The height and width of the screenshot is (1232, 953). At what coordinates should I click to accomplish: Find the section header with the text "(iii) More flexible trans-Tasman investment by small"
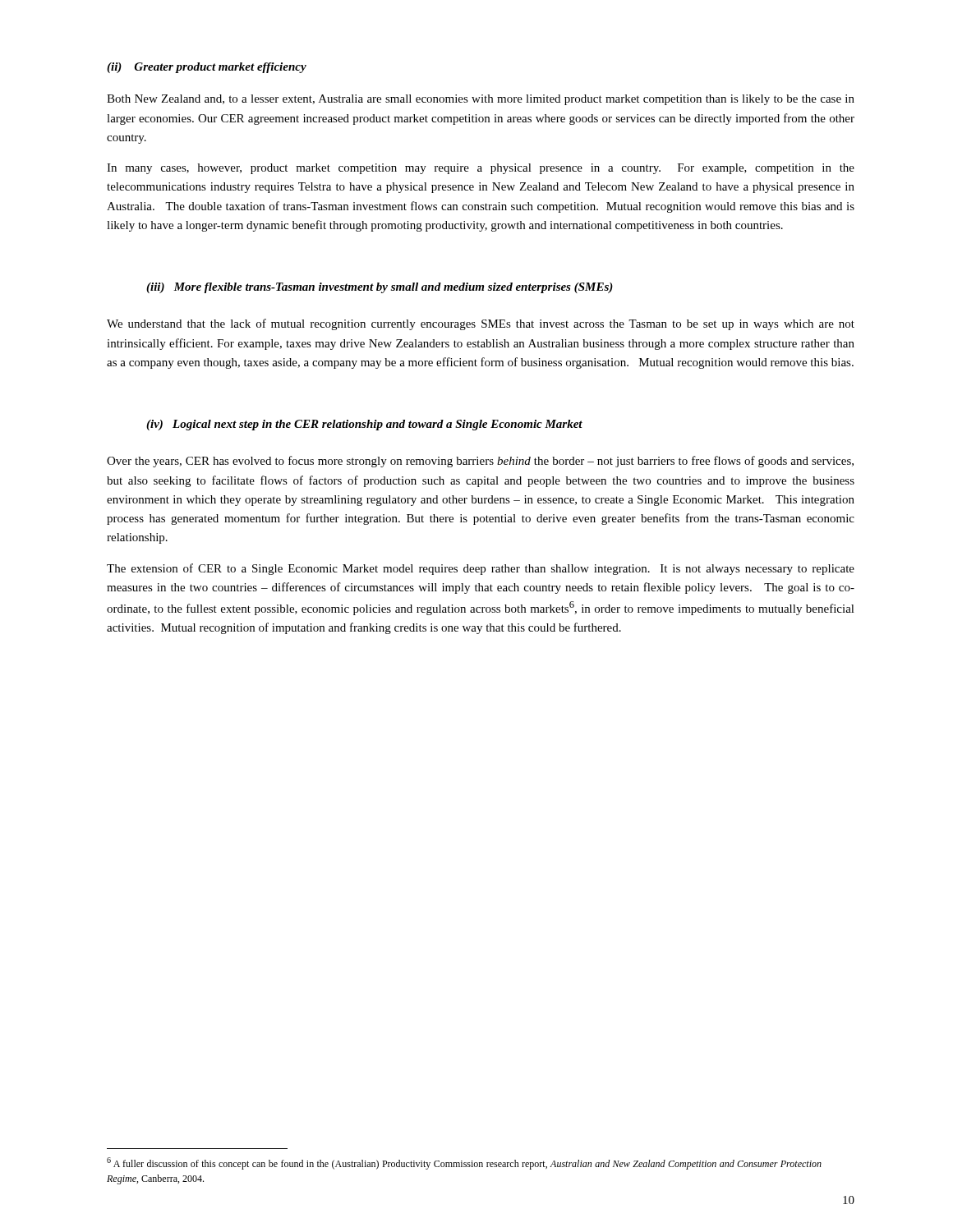380,287
